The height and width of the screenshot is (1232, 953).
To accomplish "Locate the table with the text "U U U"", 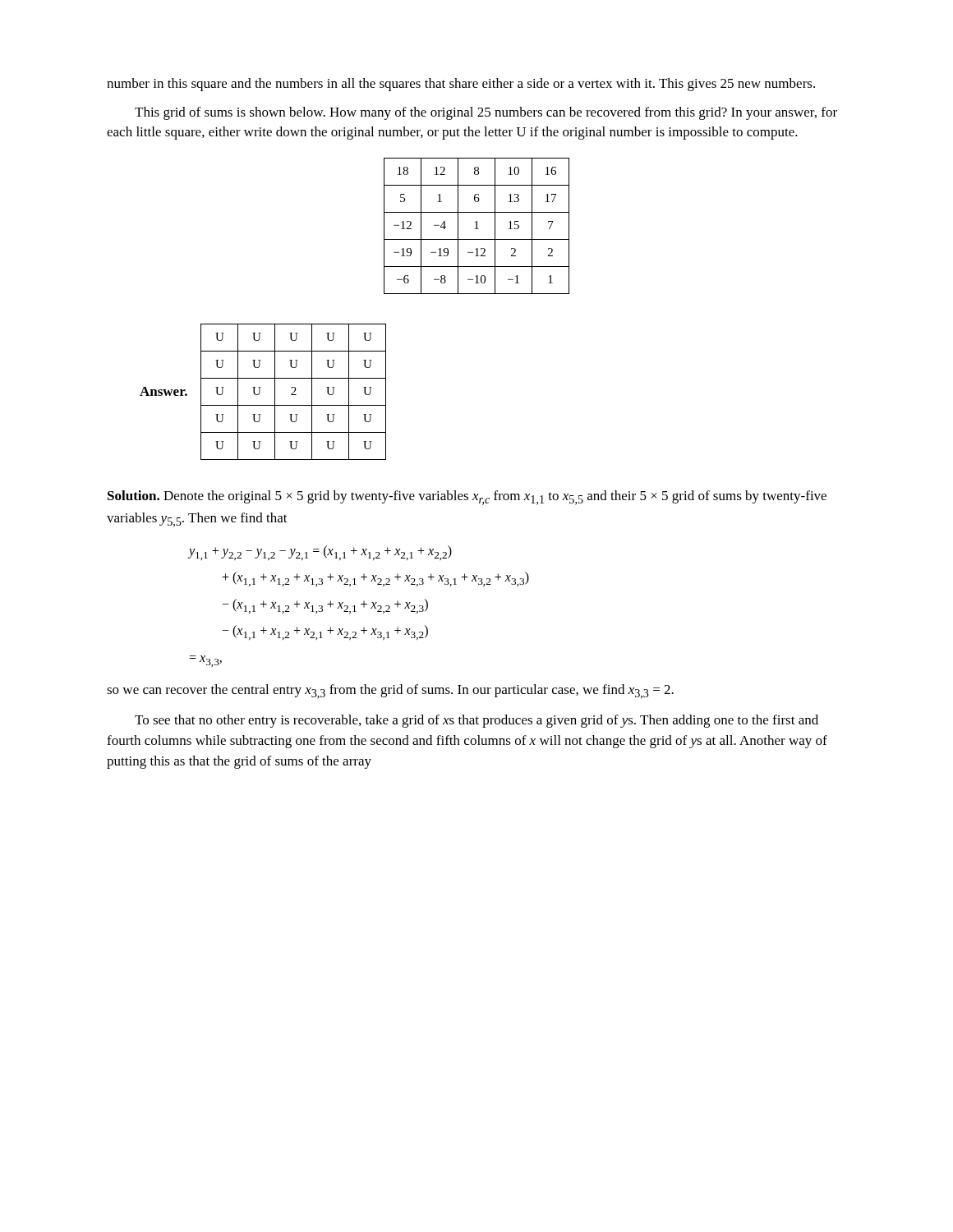I will click(x=294, y=392).
